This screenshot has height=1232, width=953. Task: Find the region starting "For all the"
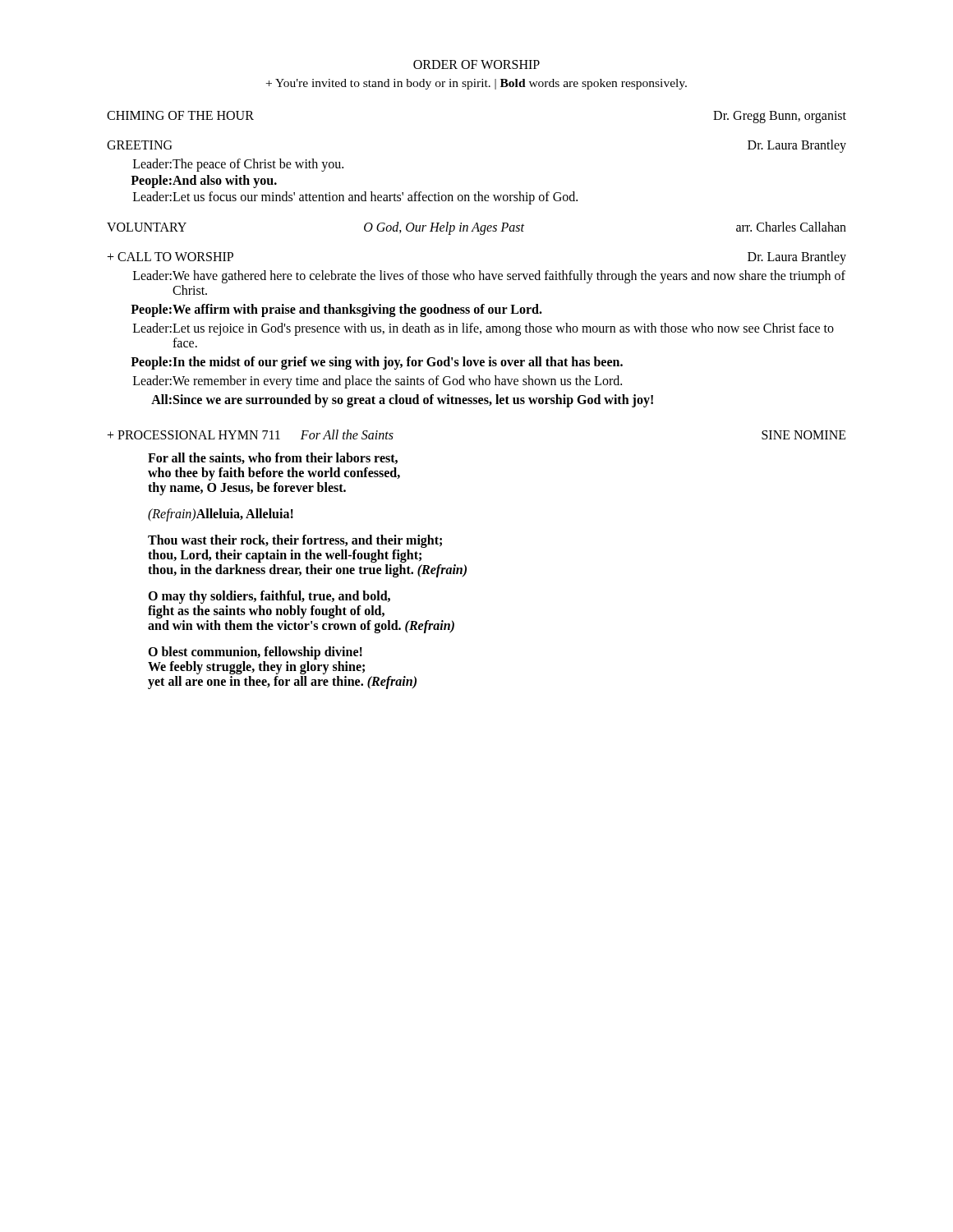[x=273, y=458]
